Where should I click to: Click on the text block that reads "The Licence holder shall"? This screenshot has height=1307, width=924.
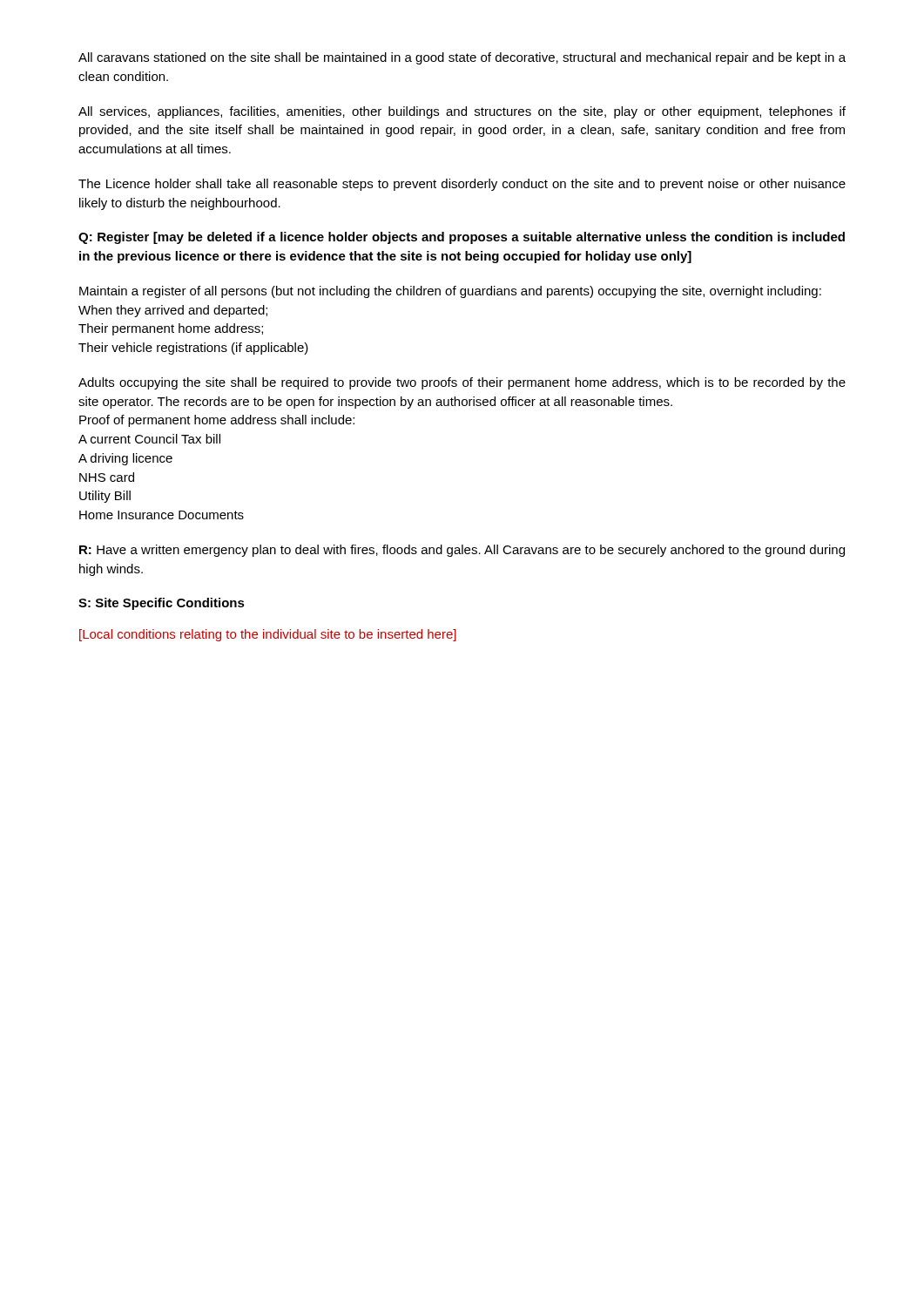pyautogui.click(x=462, y=193)
